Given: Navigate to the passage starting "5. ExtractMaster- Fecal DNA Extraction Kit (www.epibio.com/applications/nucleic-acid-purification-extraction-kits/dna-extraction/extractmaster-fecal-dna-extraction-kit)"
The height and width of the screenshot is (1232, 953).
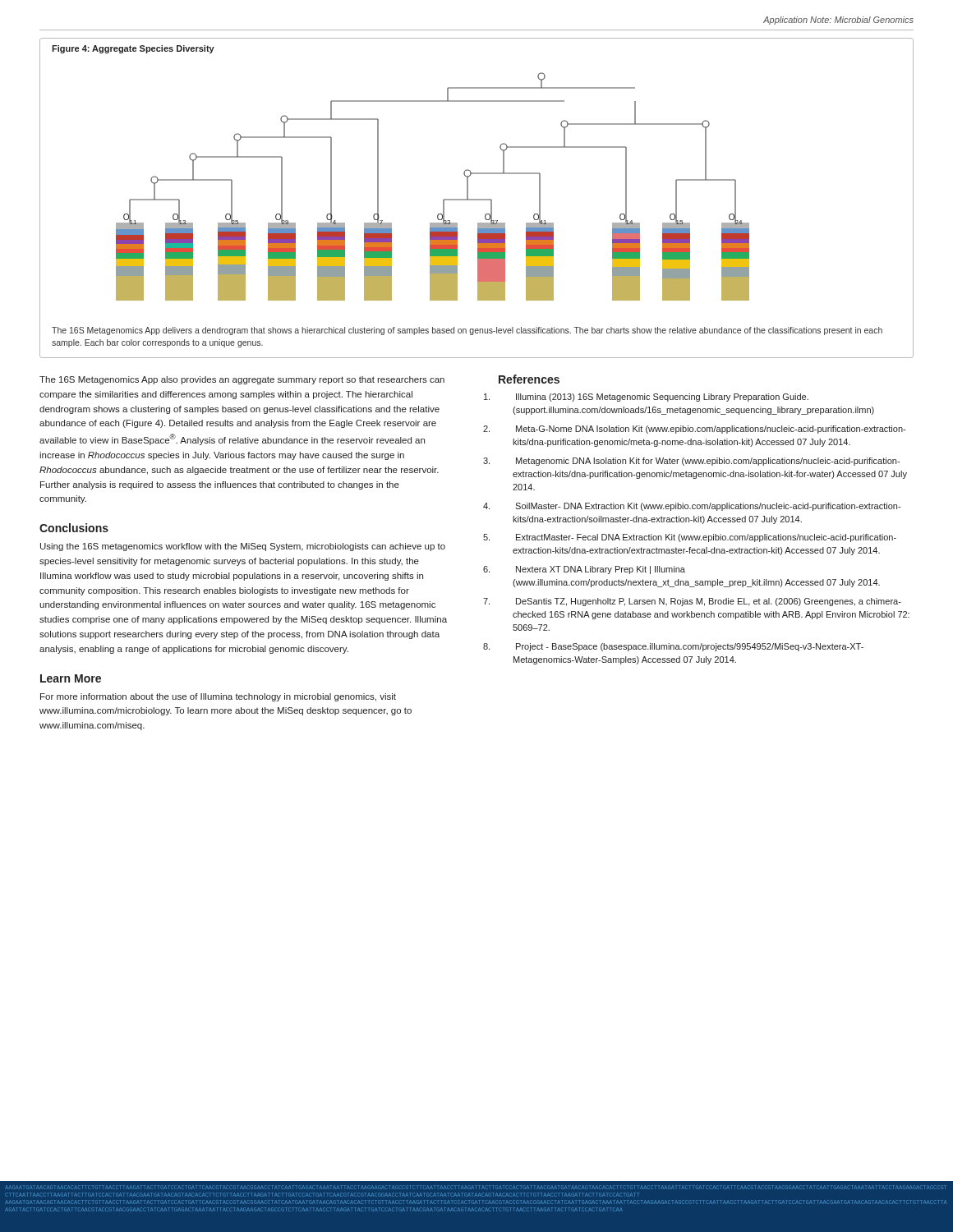Looking at the screenshot, I should point(697,544).
